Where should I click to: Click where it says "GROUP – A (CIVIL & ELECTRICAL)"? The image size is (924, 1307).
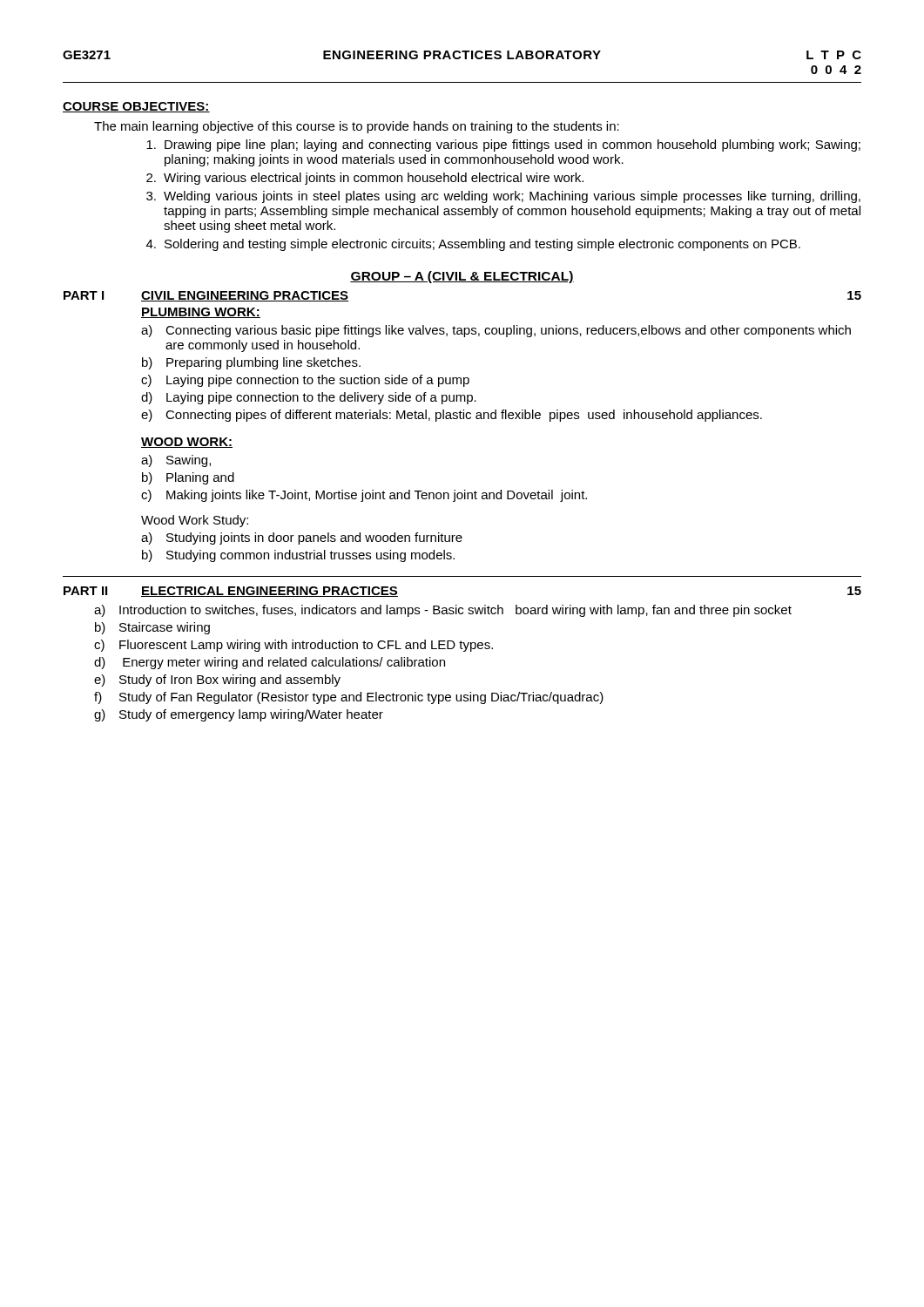tap(462, 276)
